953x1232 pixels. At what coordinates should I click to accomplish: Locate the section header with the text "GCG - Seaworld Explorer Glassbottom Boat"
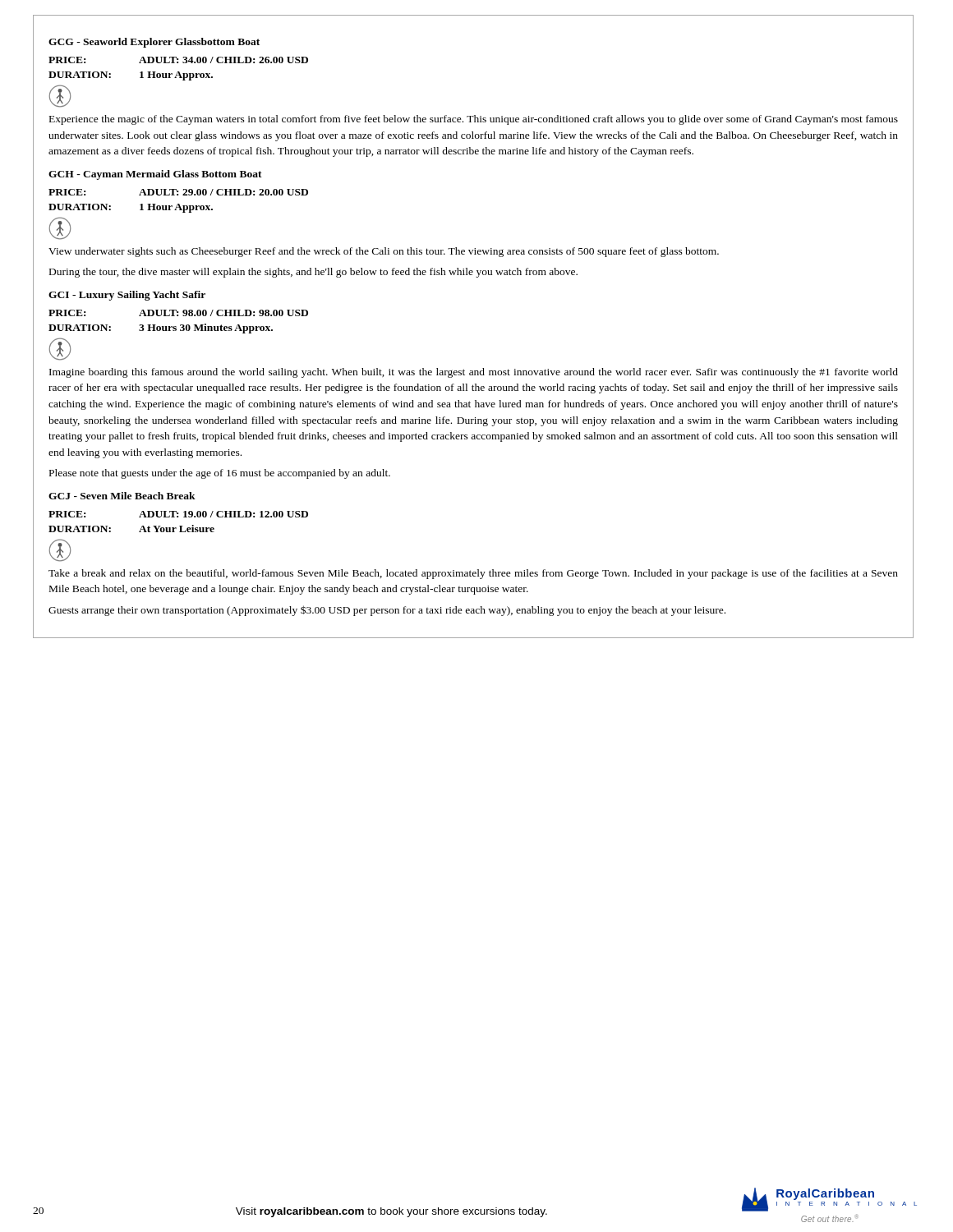pyautogui.click(x=154, y=42)
